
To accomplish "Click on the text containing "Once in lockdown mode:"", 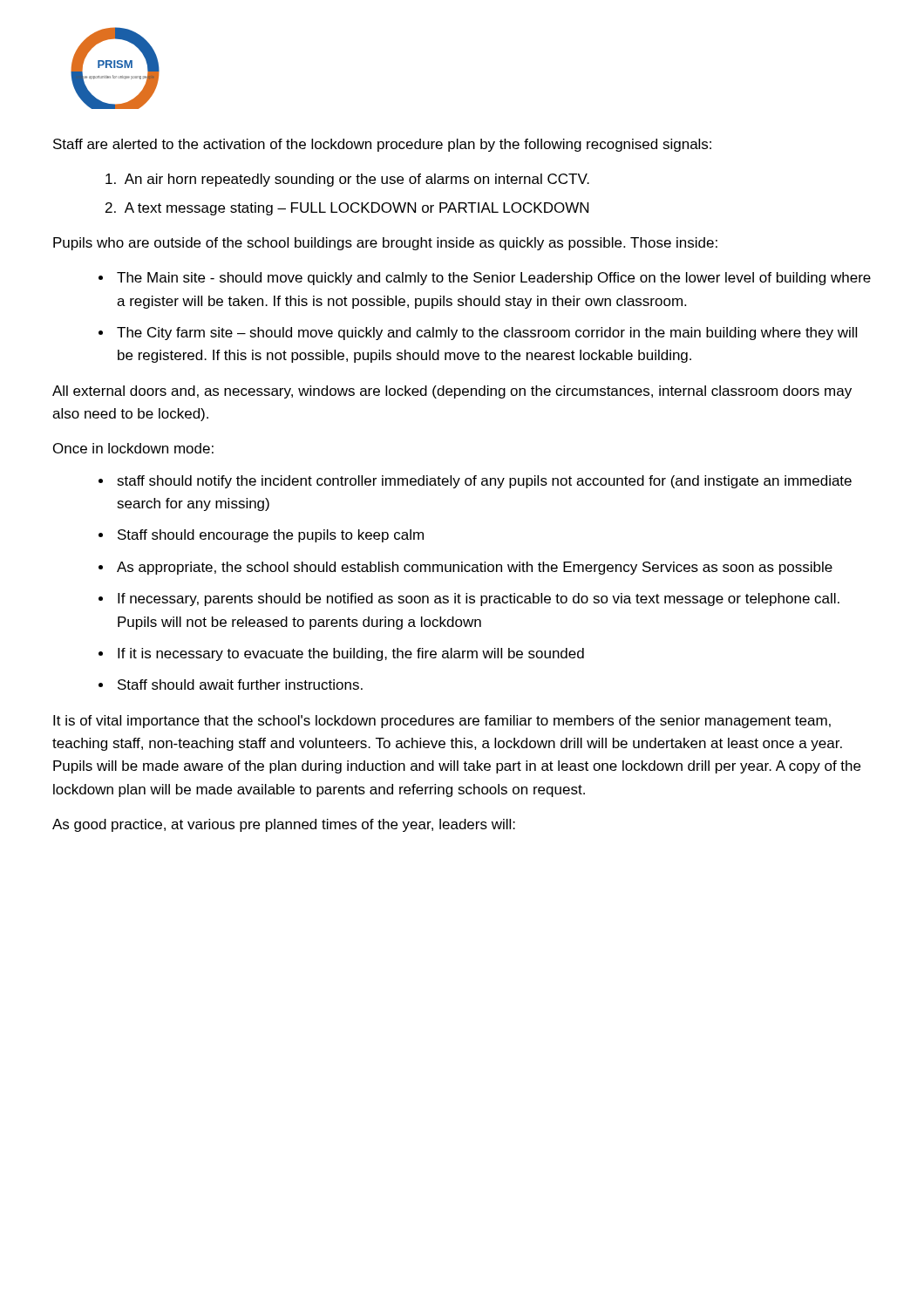I will pyautogui.click(x=133, y=449).
